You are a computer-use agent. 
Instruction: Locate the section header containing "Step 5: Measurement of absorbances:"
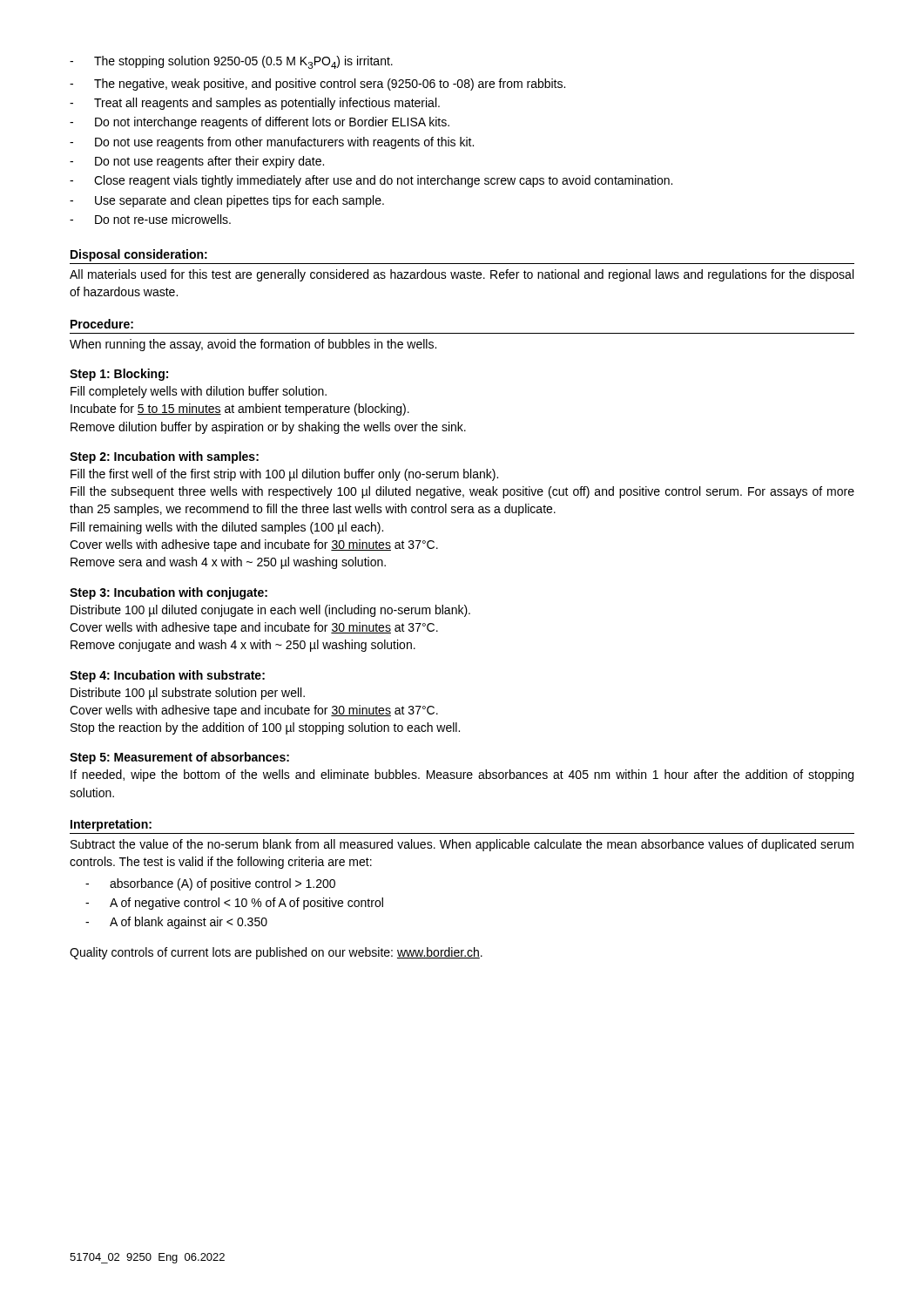pos(180,758)
